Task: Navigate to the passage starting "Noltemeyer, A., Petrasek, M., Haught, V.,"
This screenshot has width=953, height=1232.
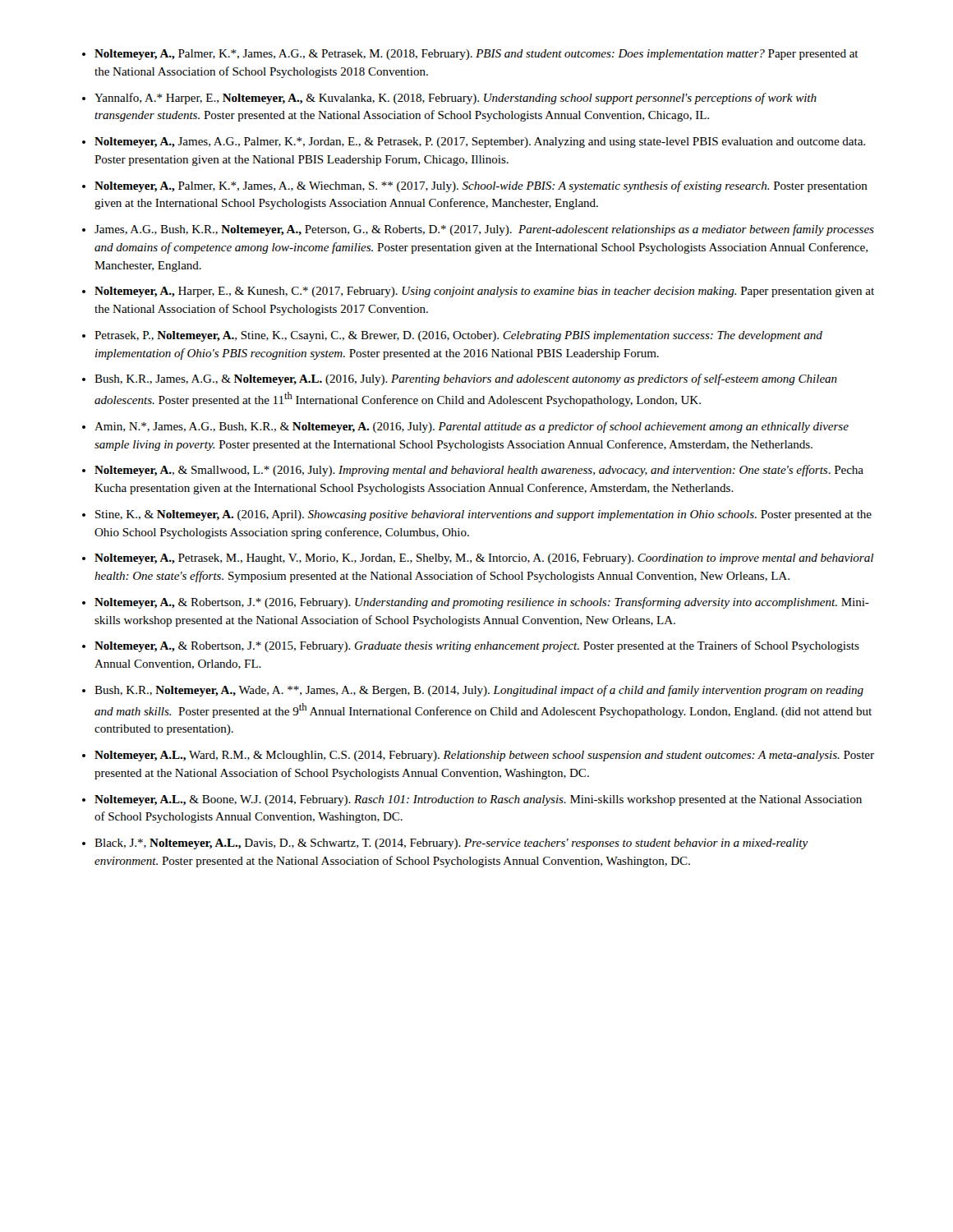Action: (484, 567)
